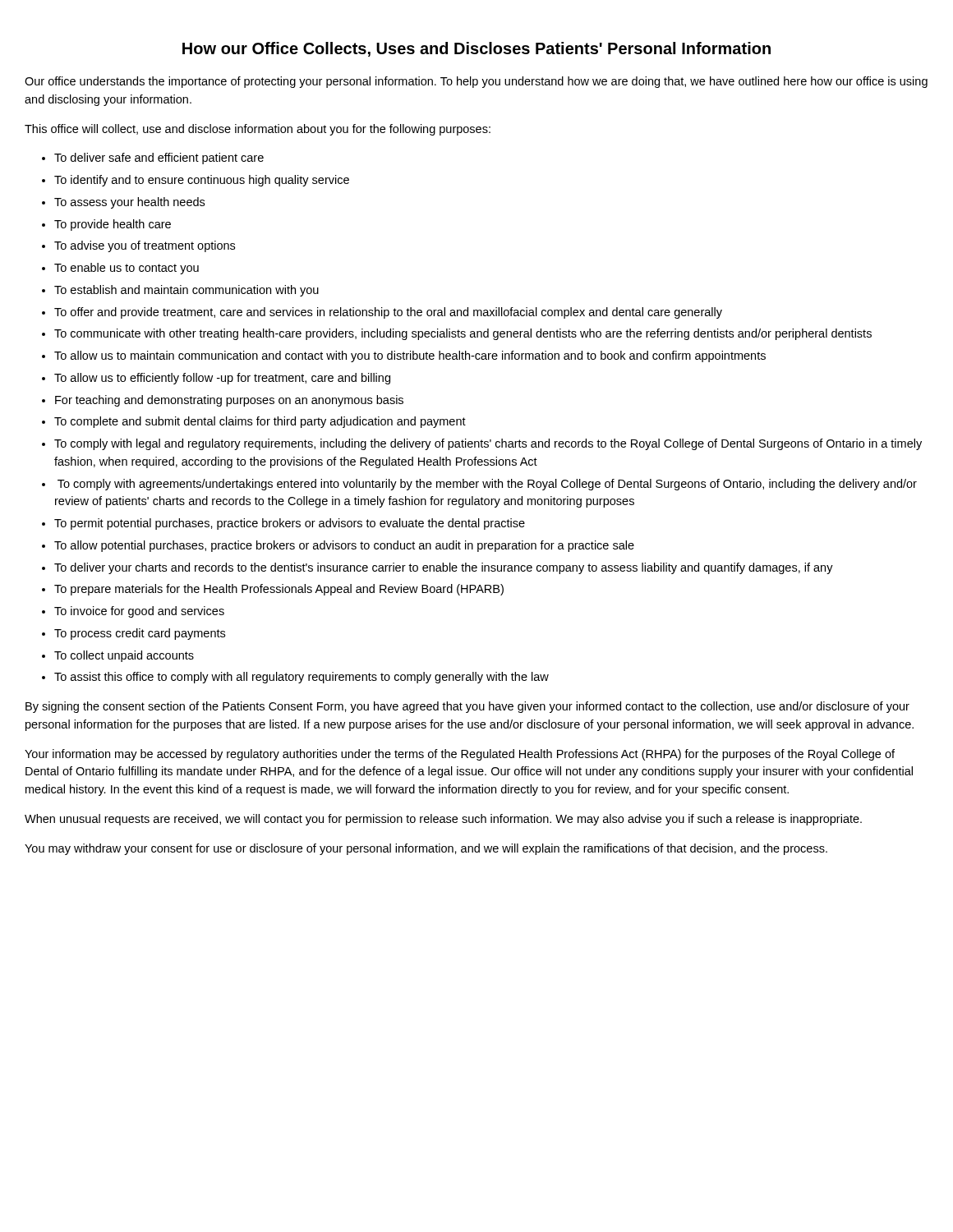The image size is (953, 1232).
Task: Click the passage that begins "To allow us to efficiently follow -up"
Action: pos(223,378)
